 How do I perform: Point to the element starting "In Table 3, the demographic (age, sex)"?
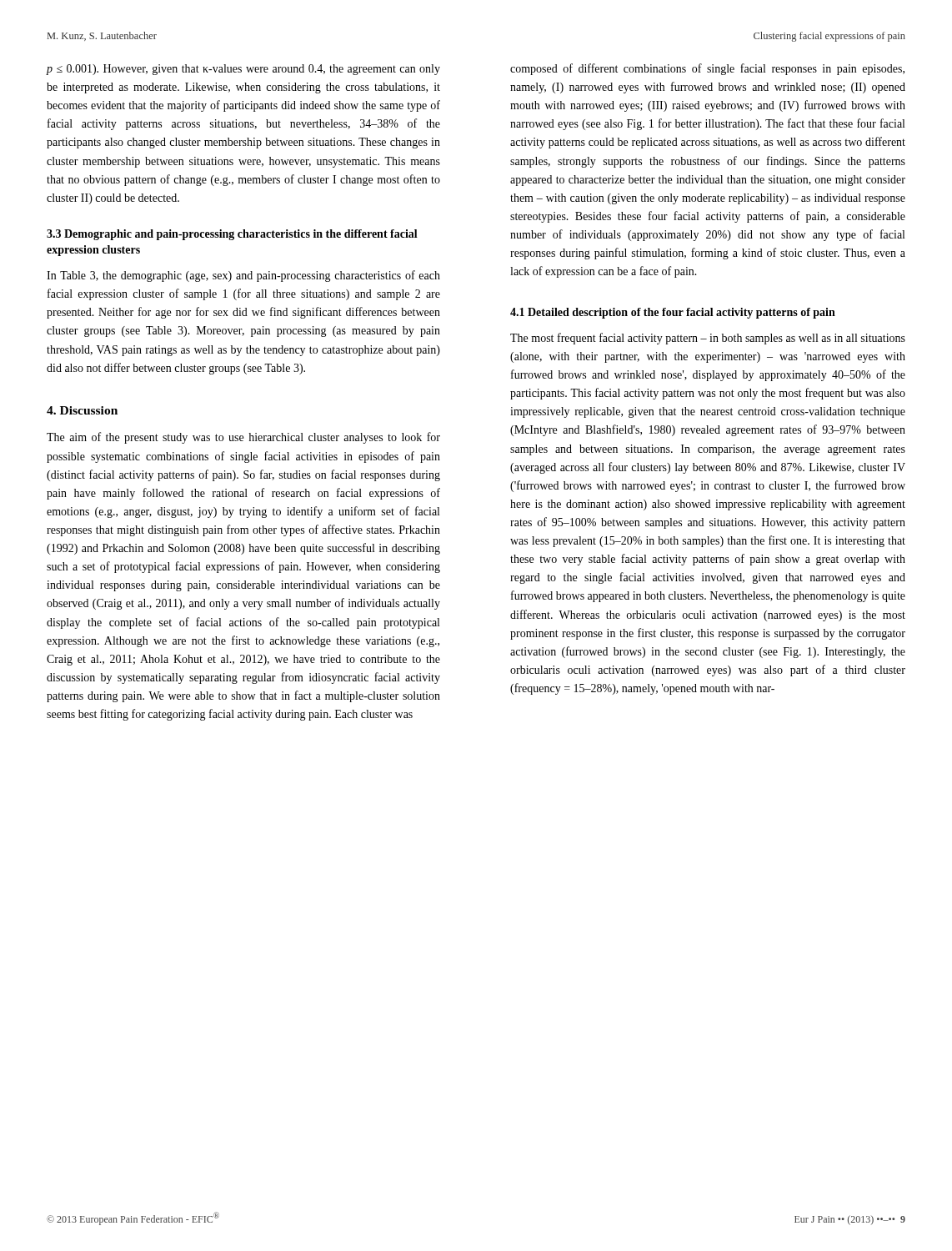tap(243, 322)
